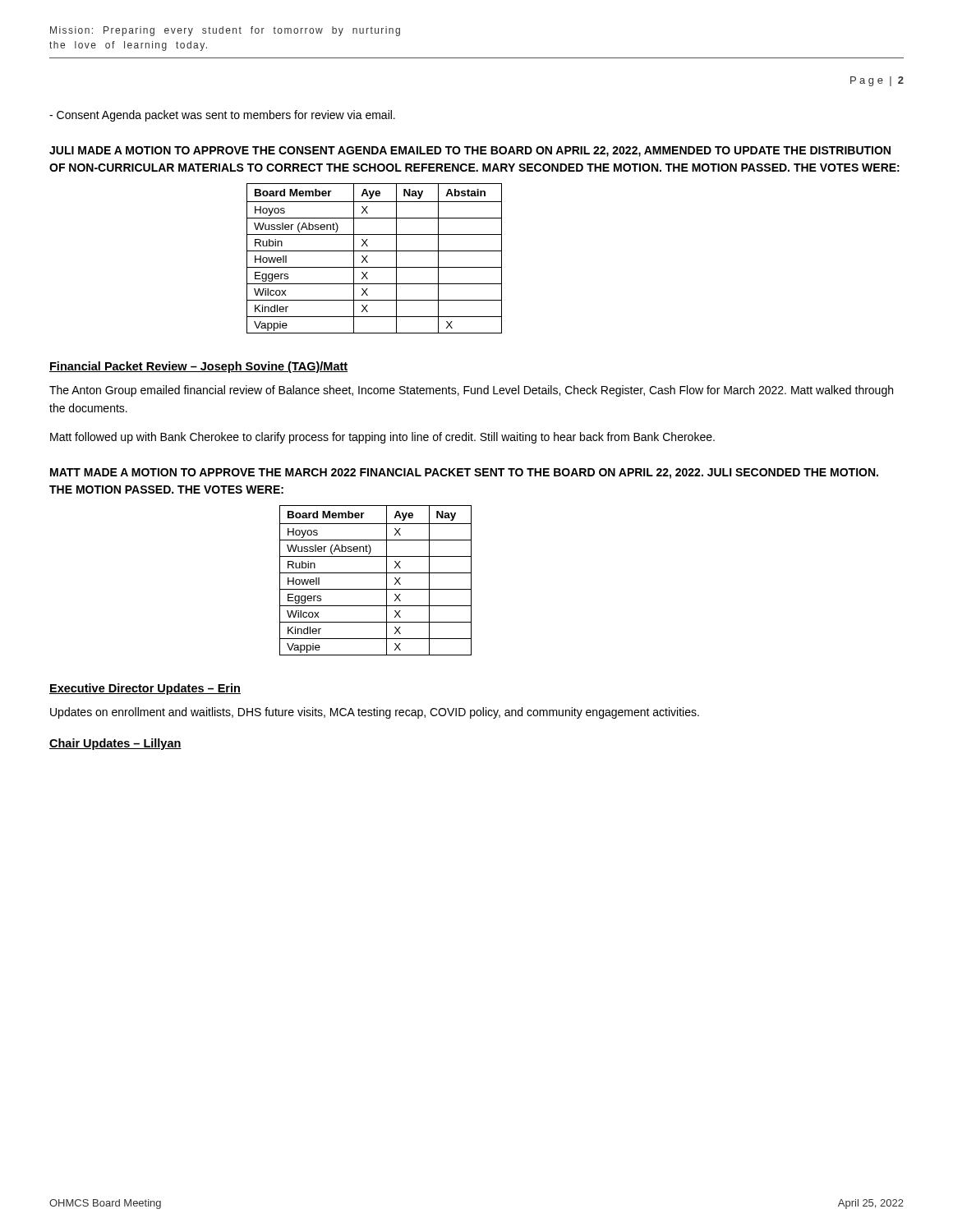Select the section header with the text "Executive Director Updates – Erin"
Image resolution: width=953 pixels, height=1232 pixels.
[x=145, y=688]
